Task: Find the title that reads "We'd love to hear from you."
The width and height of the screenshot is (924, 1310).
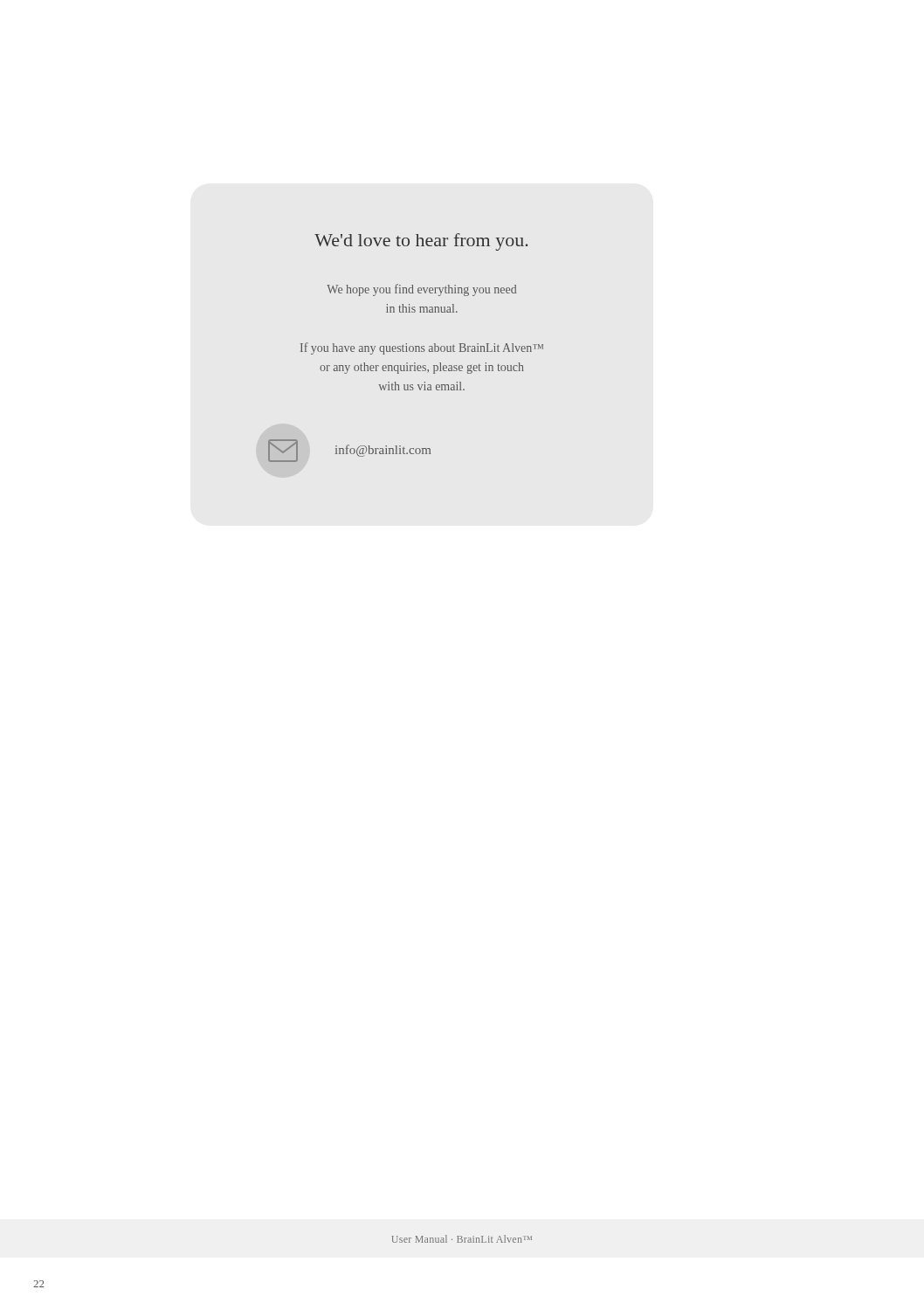Action: pyautogui.click(x=422, y=241)
